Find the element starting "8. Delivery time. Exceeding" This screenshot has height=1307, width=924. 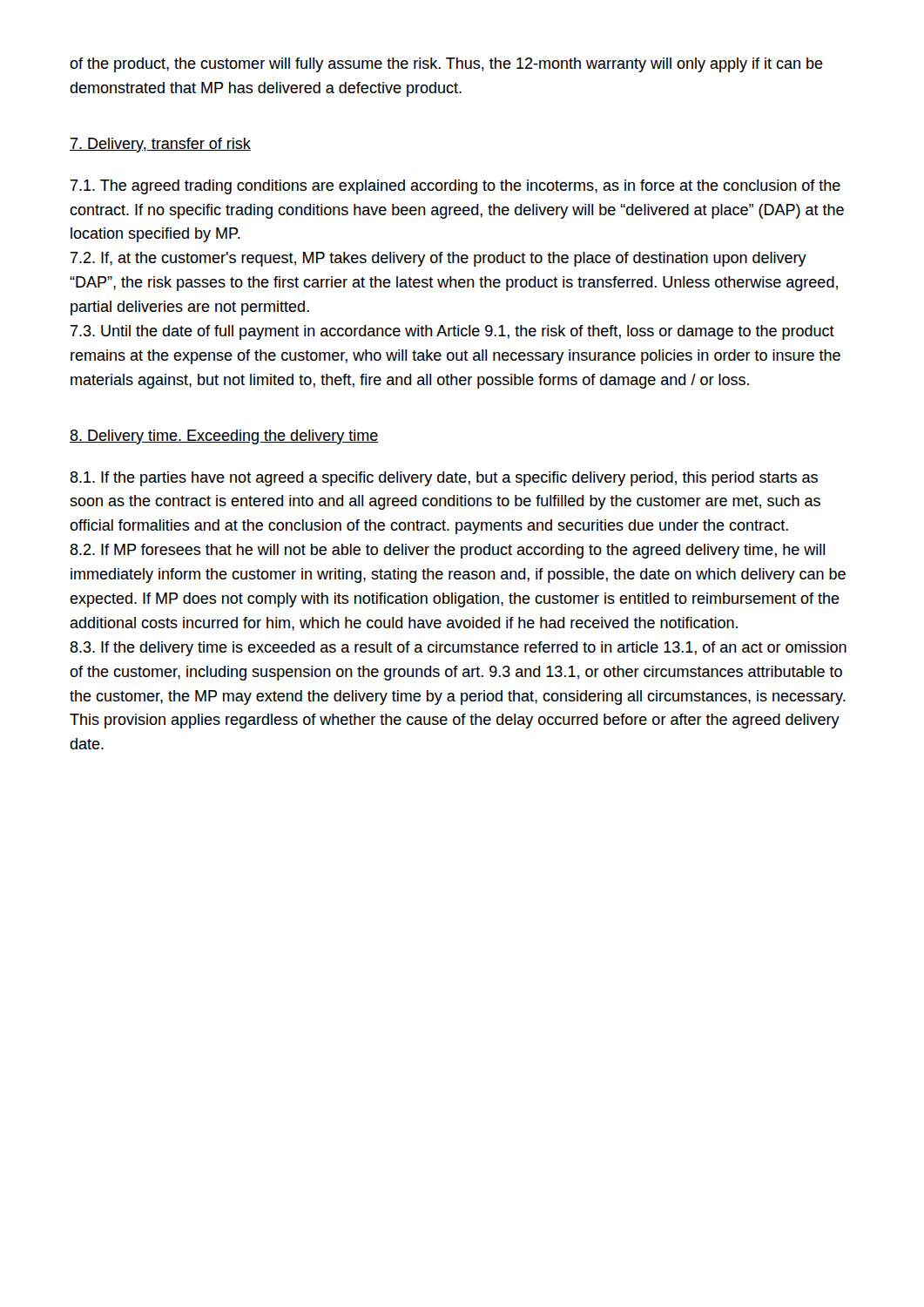click(224, 435)
